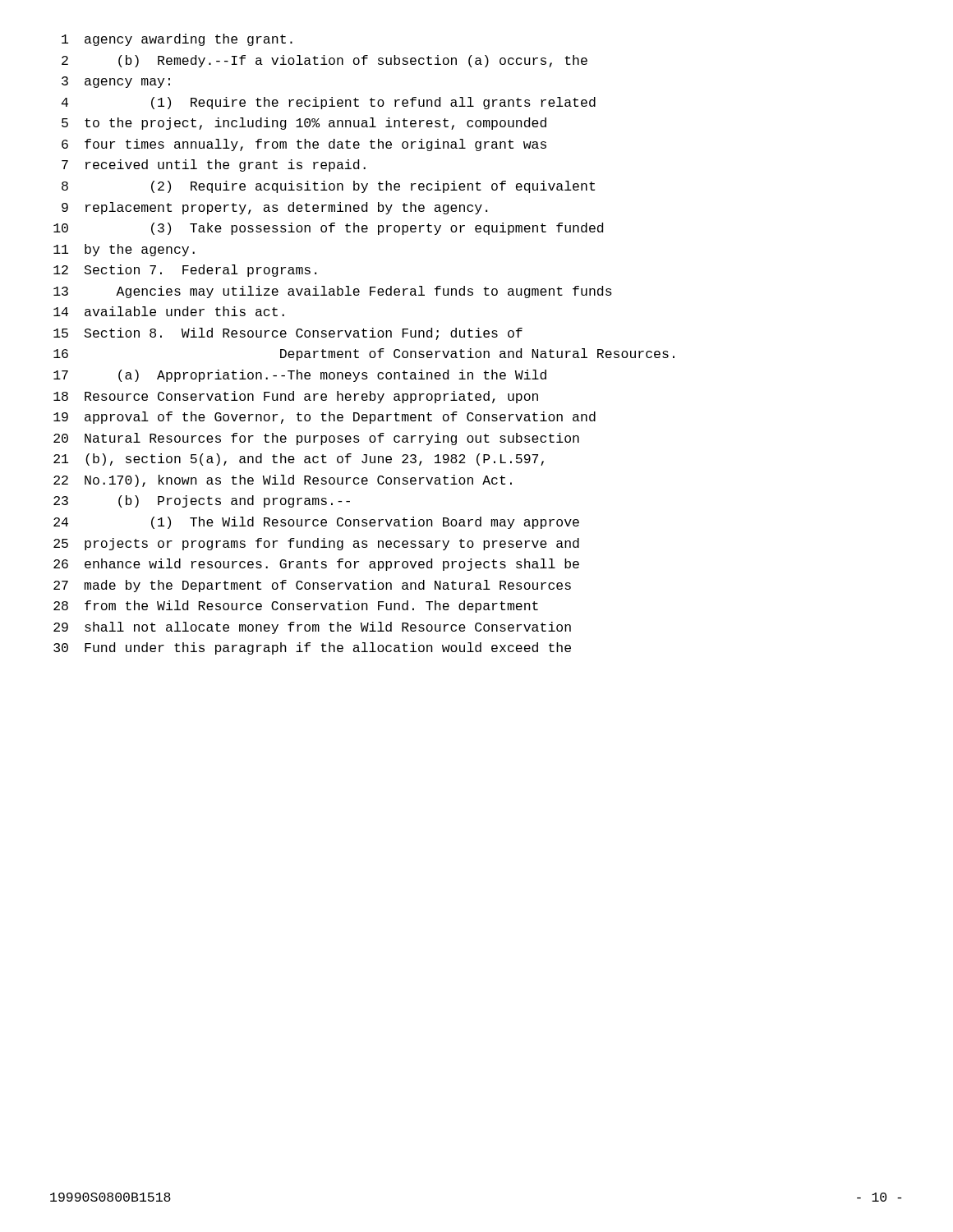
Task: Select the passage starting "19 approval of the Governor,"
Action: pyautogui.click(x=476, y=418)
